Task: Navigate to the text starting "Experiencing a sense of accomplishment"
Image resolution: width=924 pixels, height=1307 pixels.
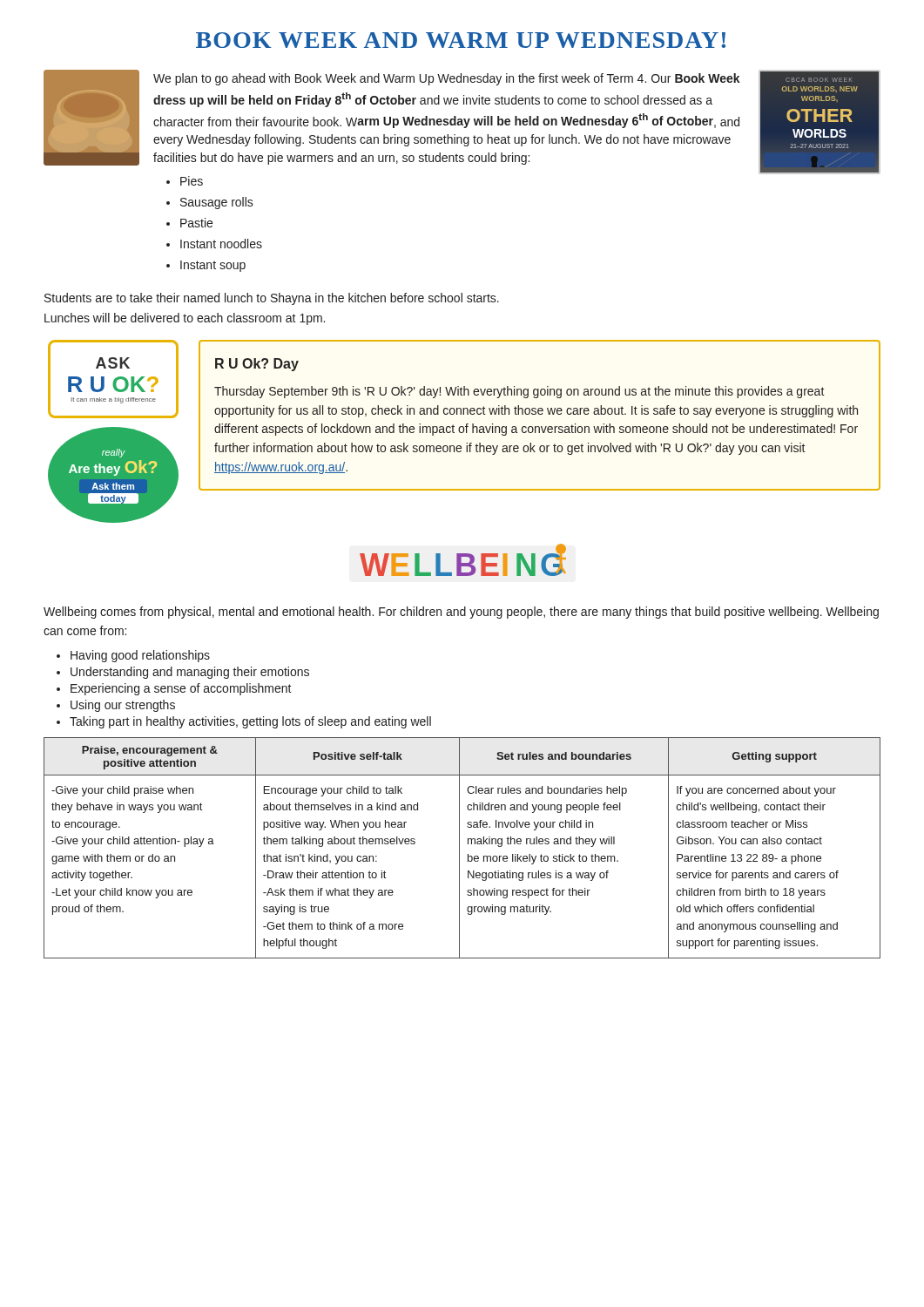Action: pyautogui.click(x=180, y=688)
